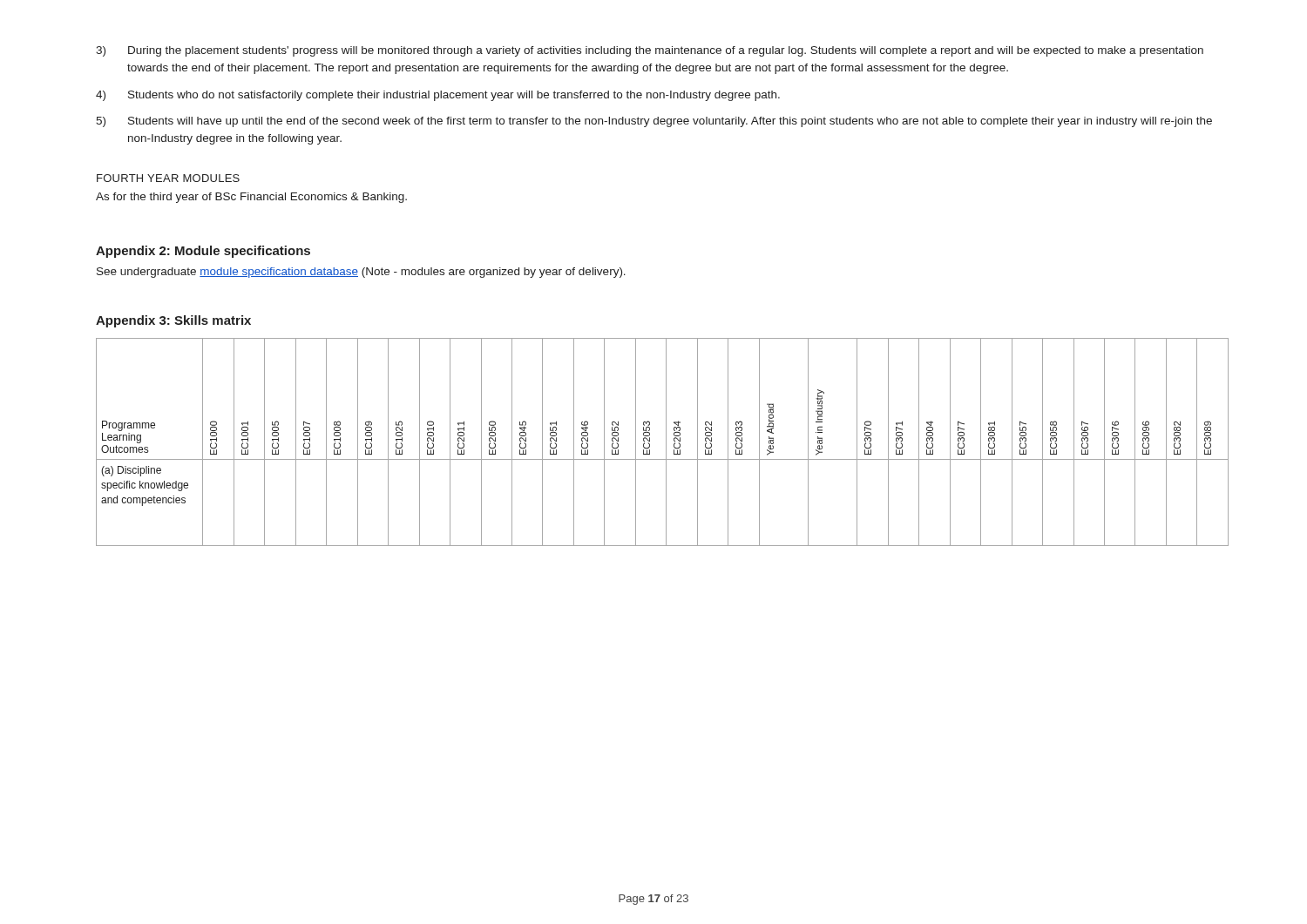The width and height of the screenshot is (1307, 924).
Task: Point to the block beginning "5) Students will have up until the"
Action: [x=662, y=130]
